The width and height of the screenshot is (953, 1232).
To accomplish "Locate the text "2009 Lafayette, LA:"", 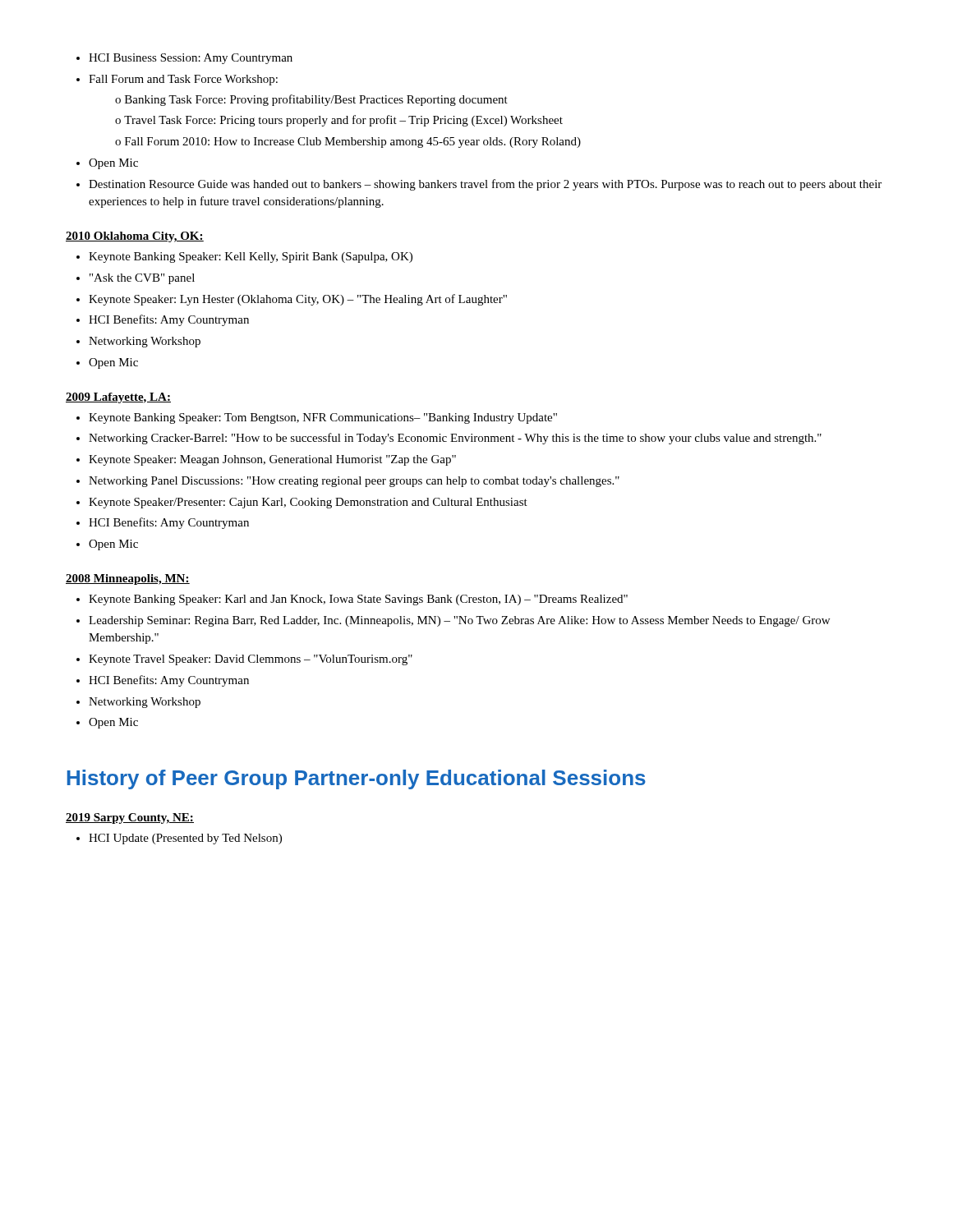I will pyautogui.click(x=118, y=396).
